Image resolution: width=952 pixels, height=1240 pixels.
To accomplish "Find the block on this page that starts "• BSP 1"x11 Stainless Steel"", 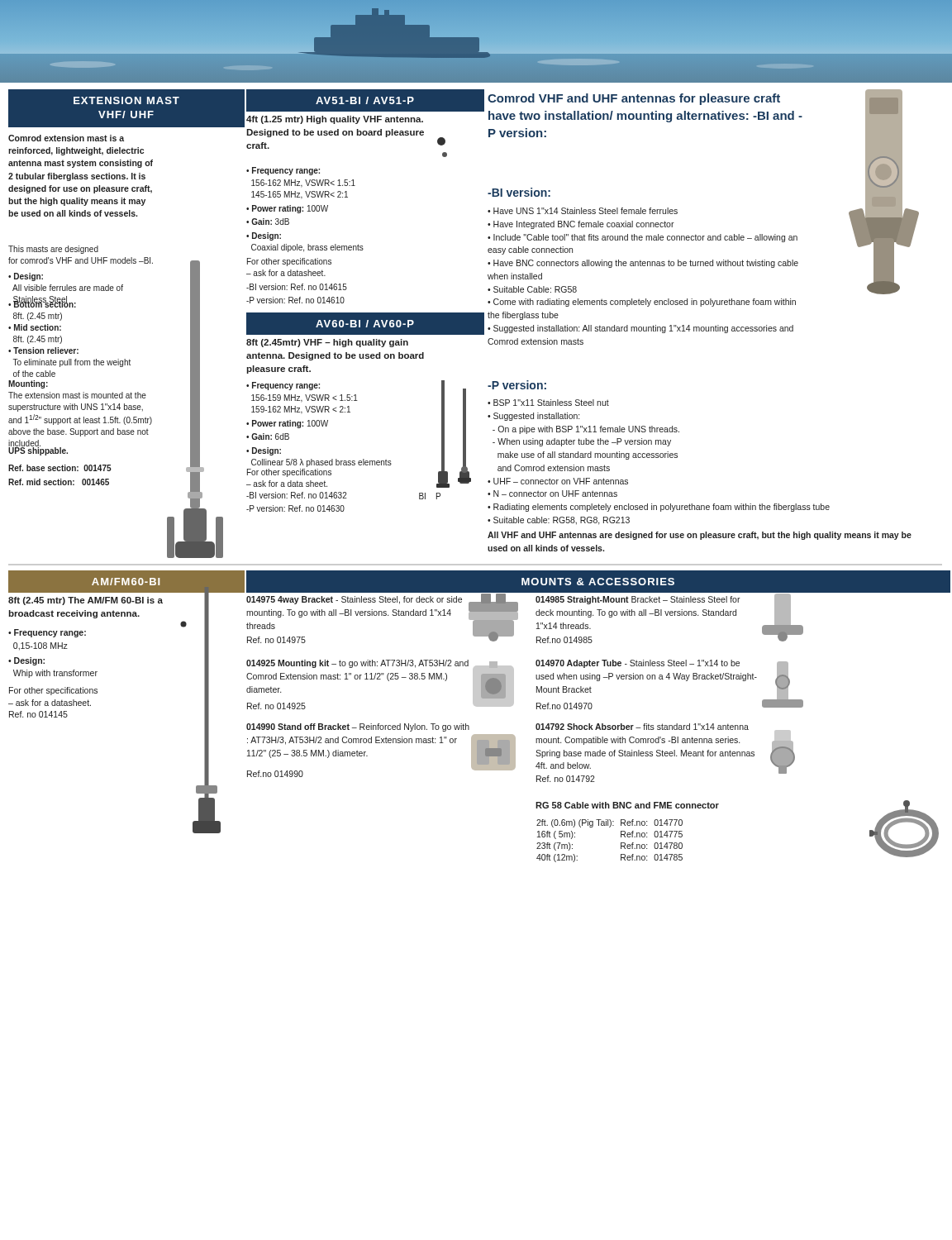I will 548,403.
